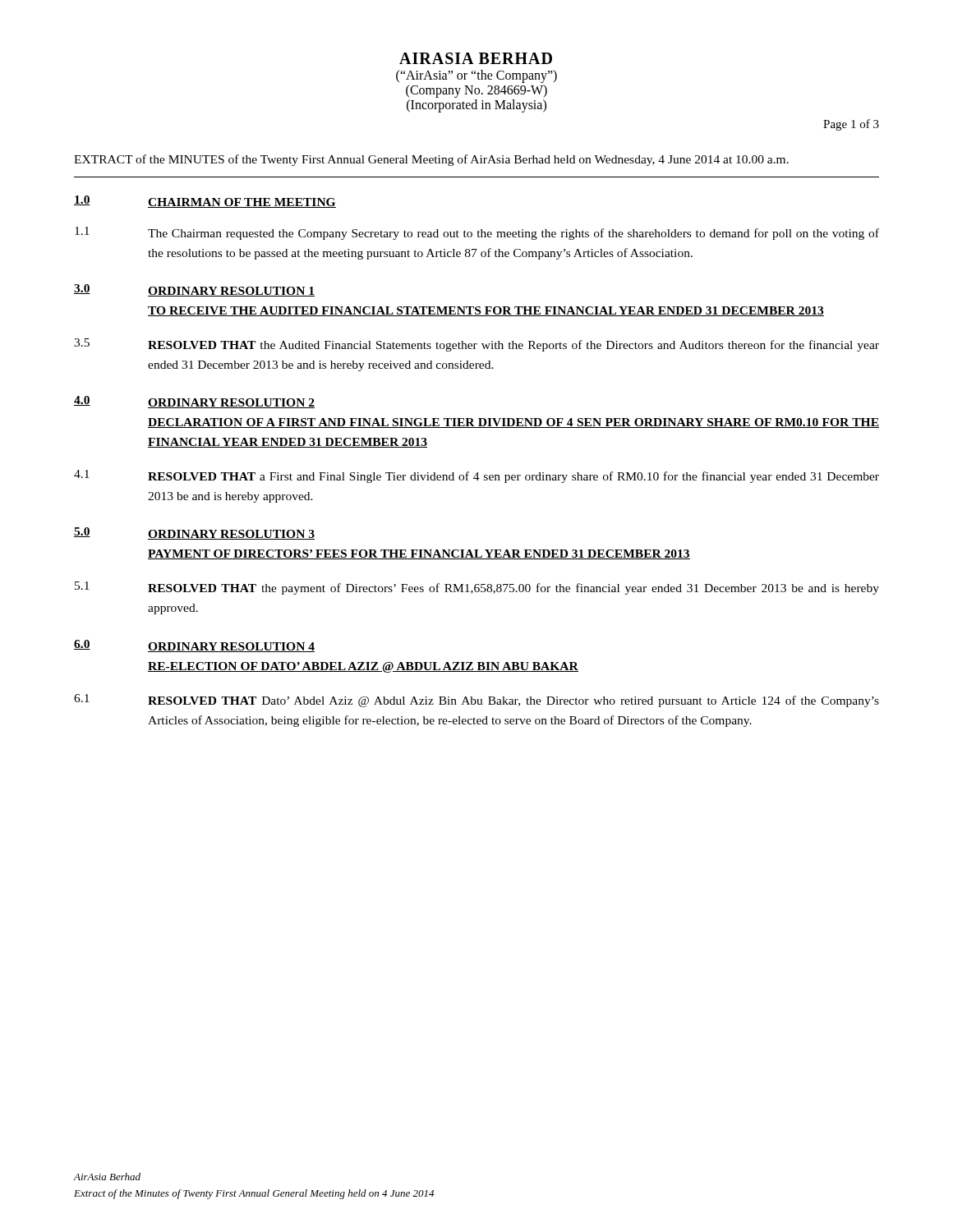Point to the text starting "1 The Chairman"
953x1232 pixels.
click(x=476, y=243)
